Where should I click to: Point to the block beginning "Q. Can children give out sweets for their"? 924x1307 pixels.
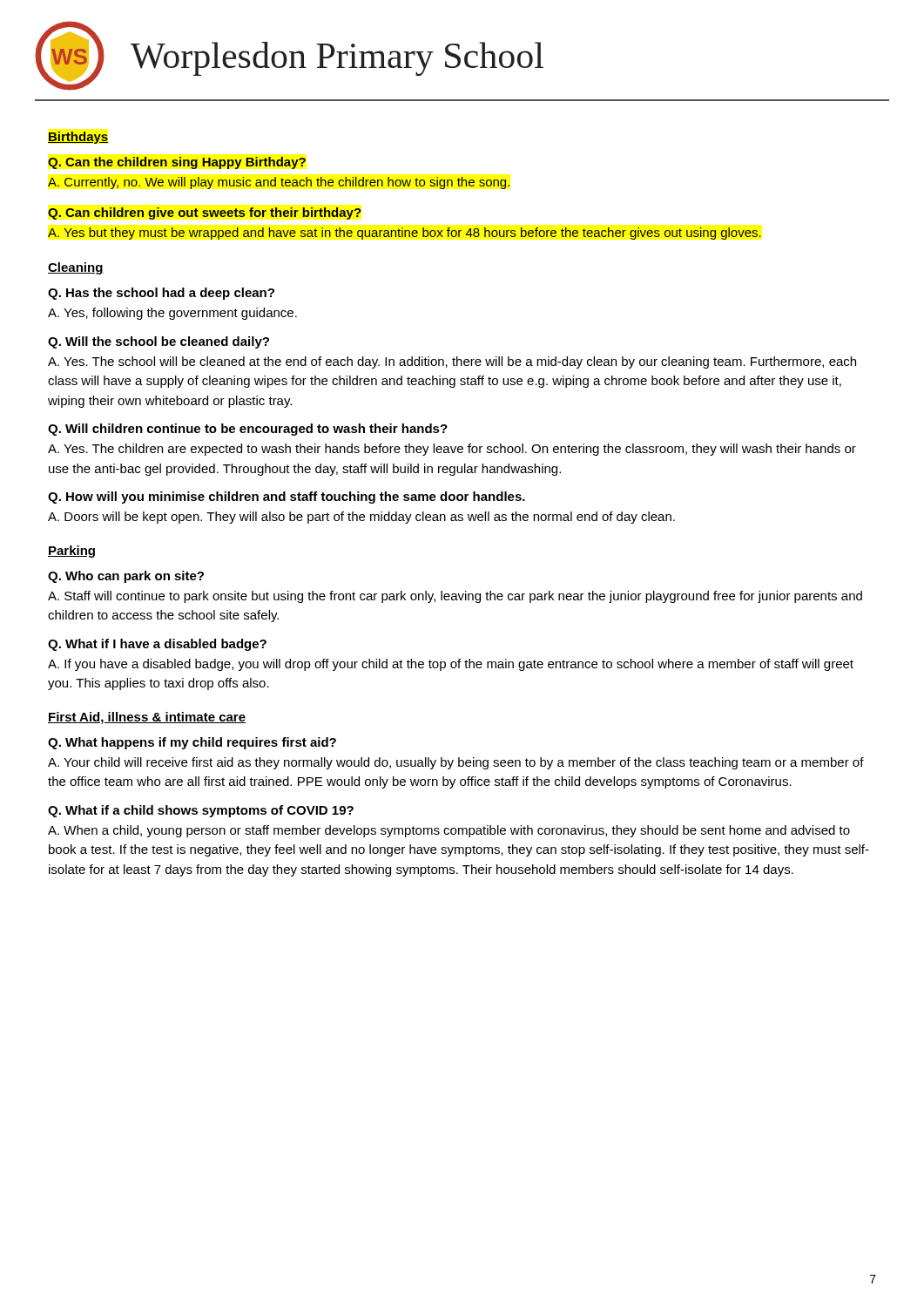click(x=205, y=212)
